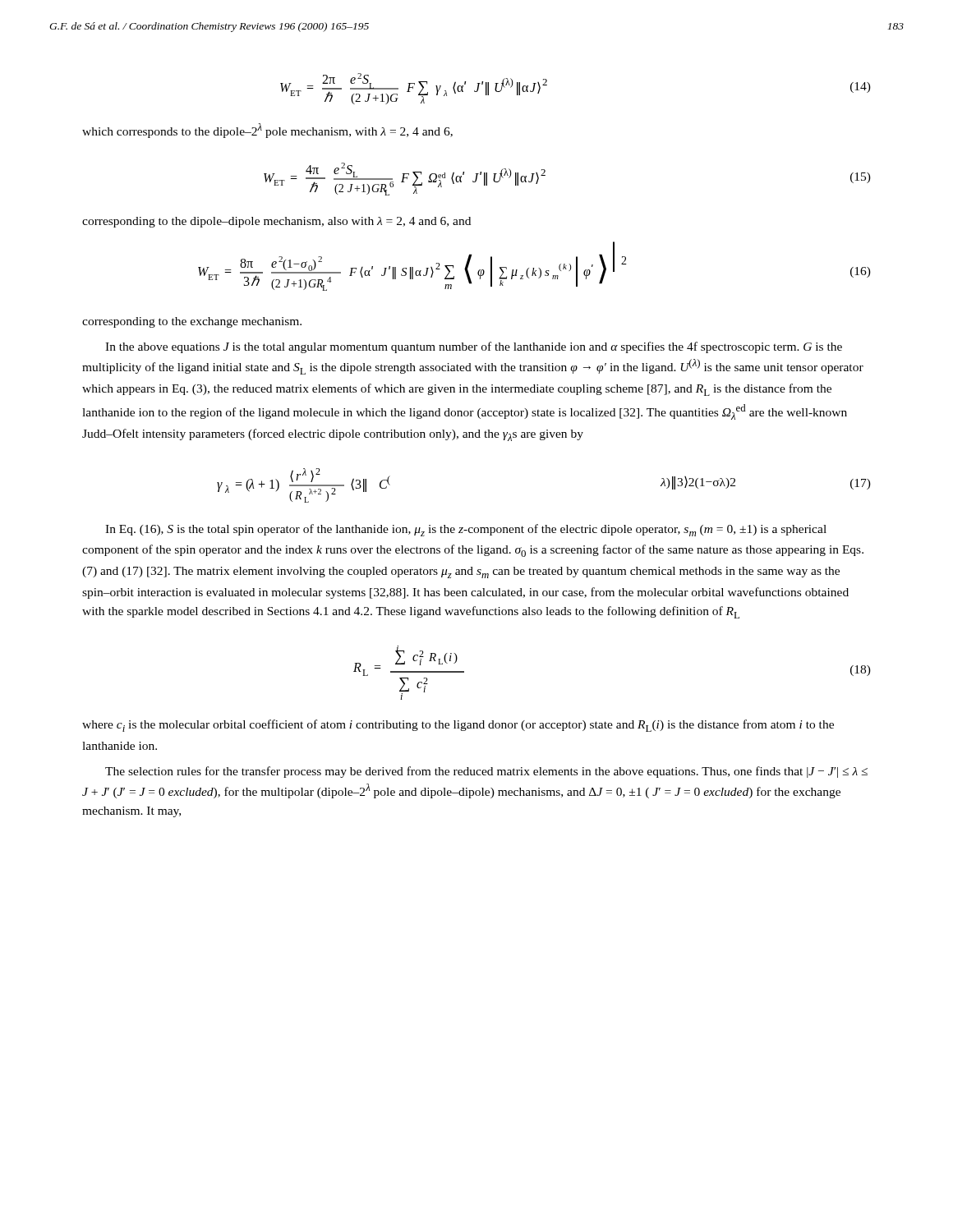Locate the region starting "W ET = 2π ℏ e 2"
This screenshot has width=953, height=1232.
tap(476, 86)
